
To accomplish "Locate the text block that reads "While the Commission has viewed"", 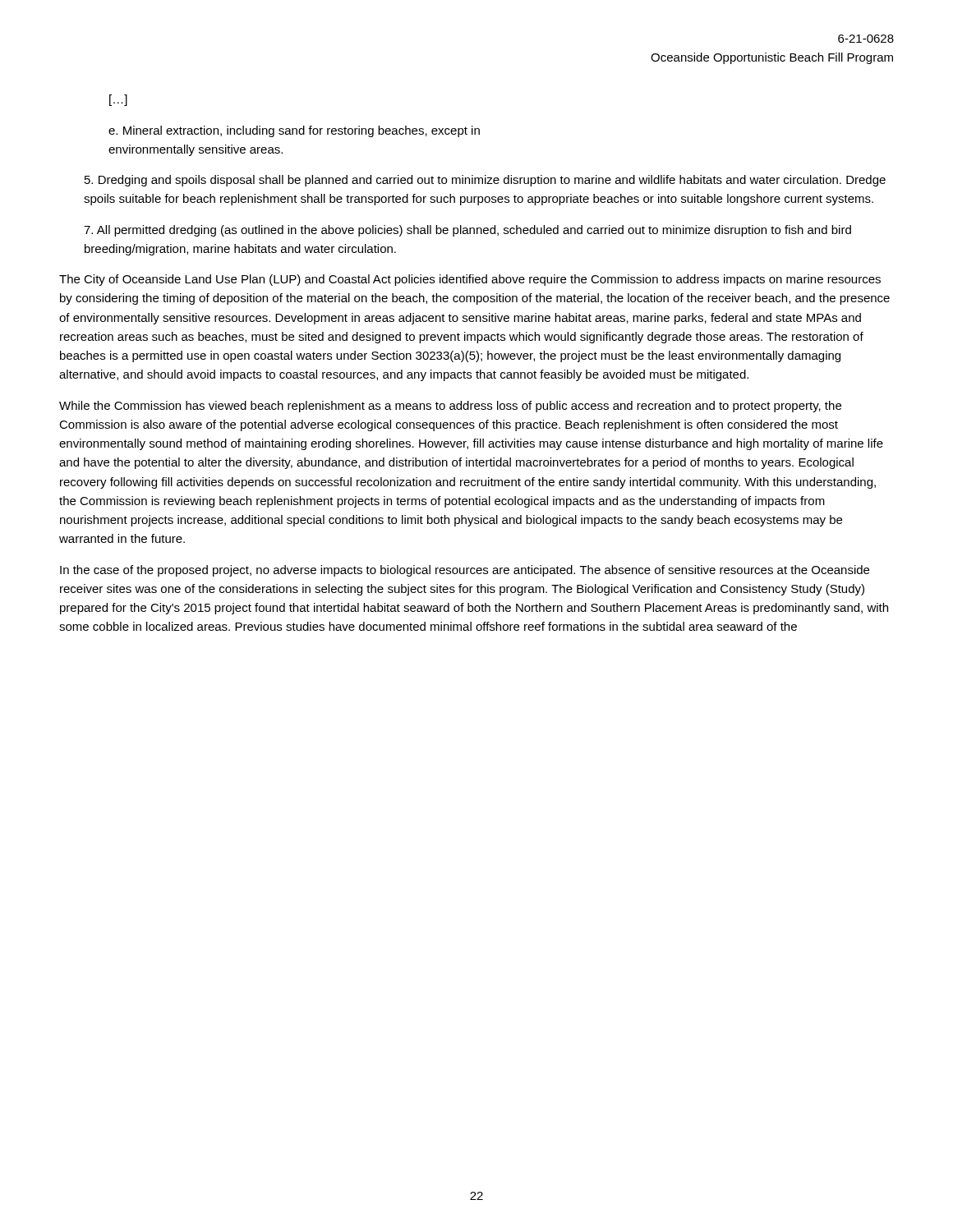I will [x=471, y=472].
